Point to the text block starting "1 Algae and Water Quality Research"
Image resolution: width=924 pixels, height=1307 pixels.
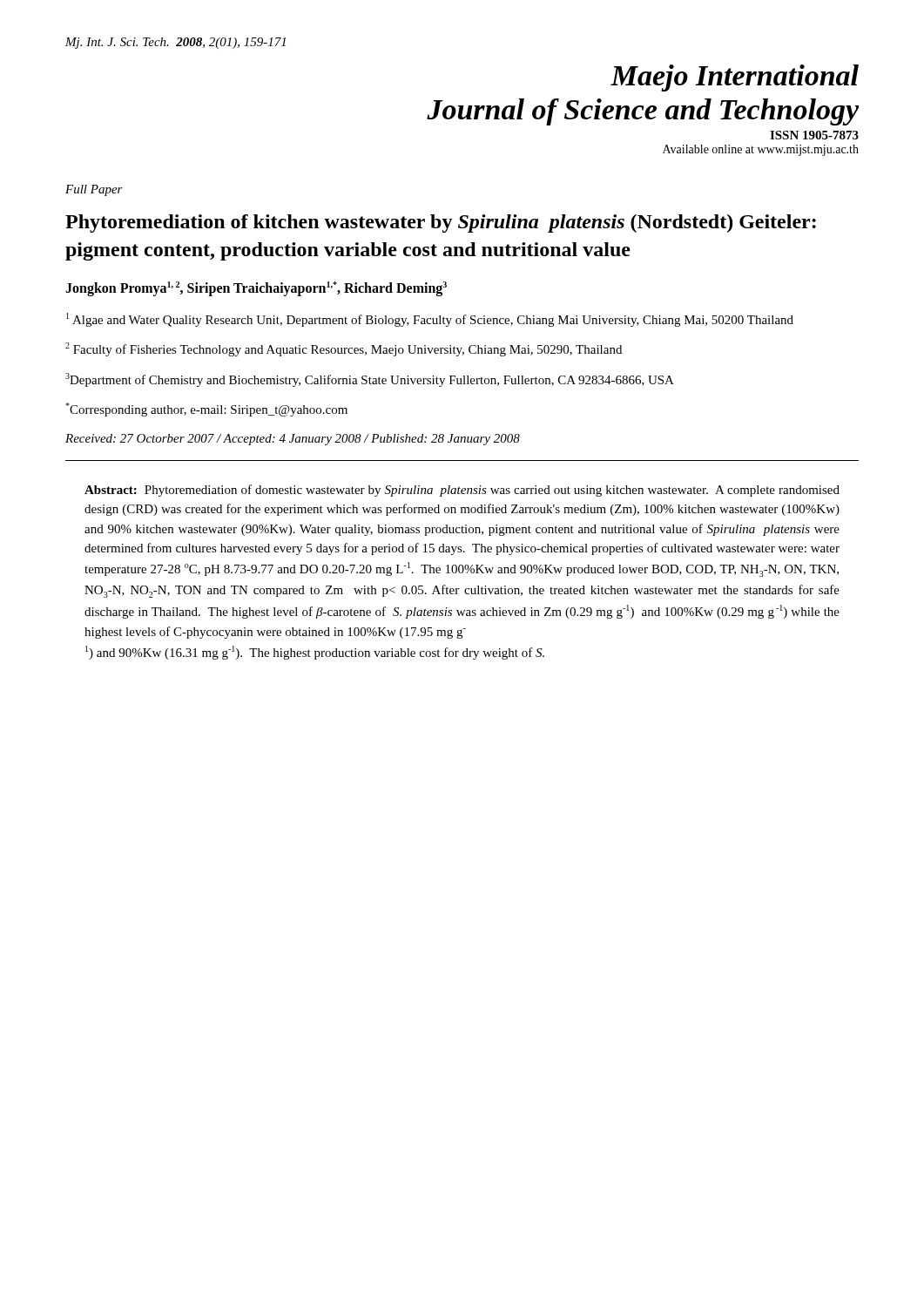429,319
